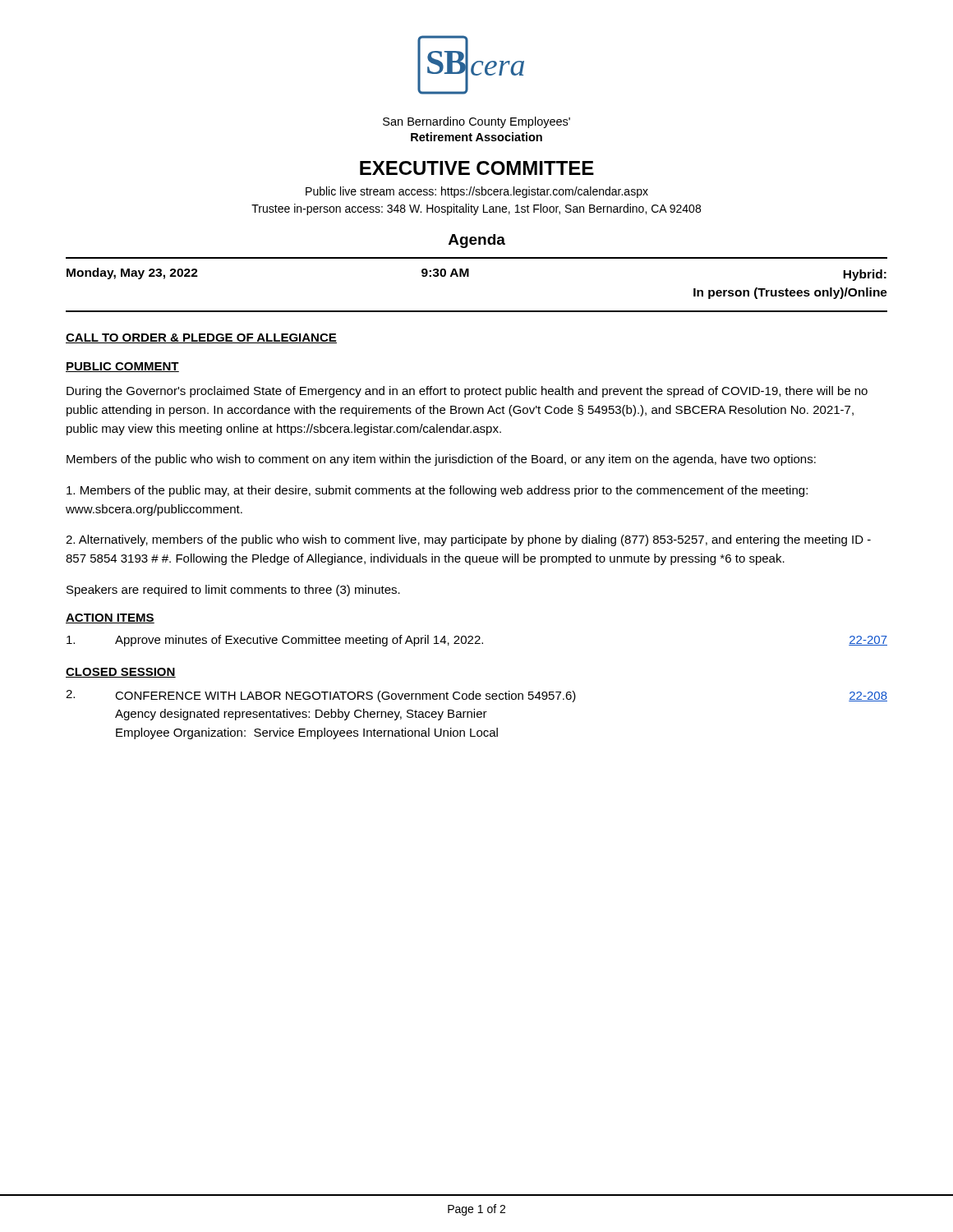Screen dimensions: 1232x953
Task: Select the section header that says "ACTION ITEMS"
Action: (x=110, y=617)
